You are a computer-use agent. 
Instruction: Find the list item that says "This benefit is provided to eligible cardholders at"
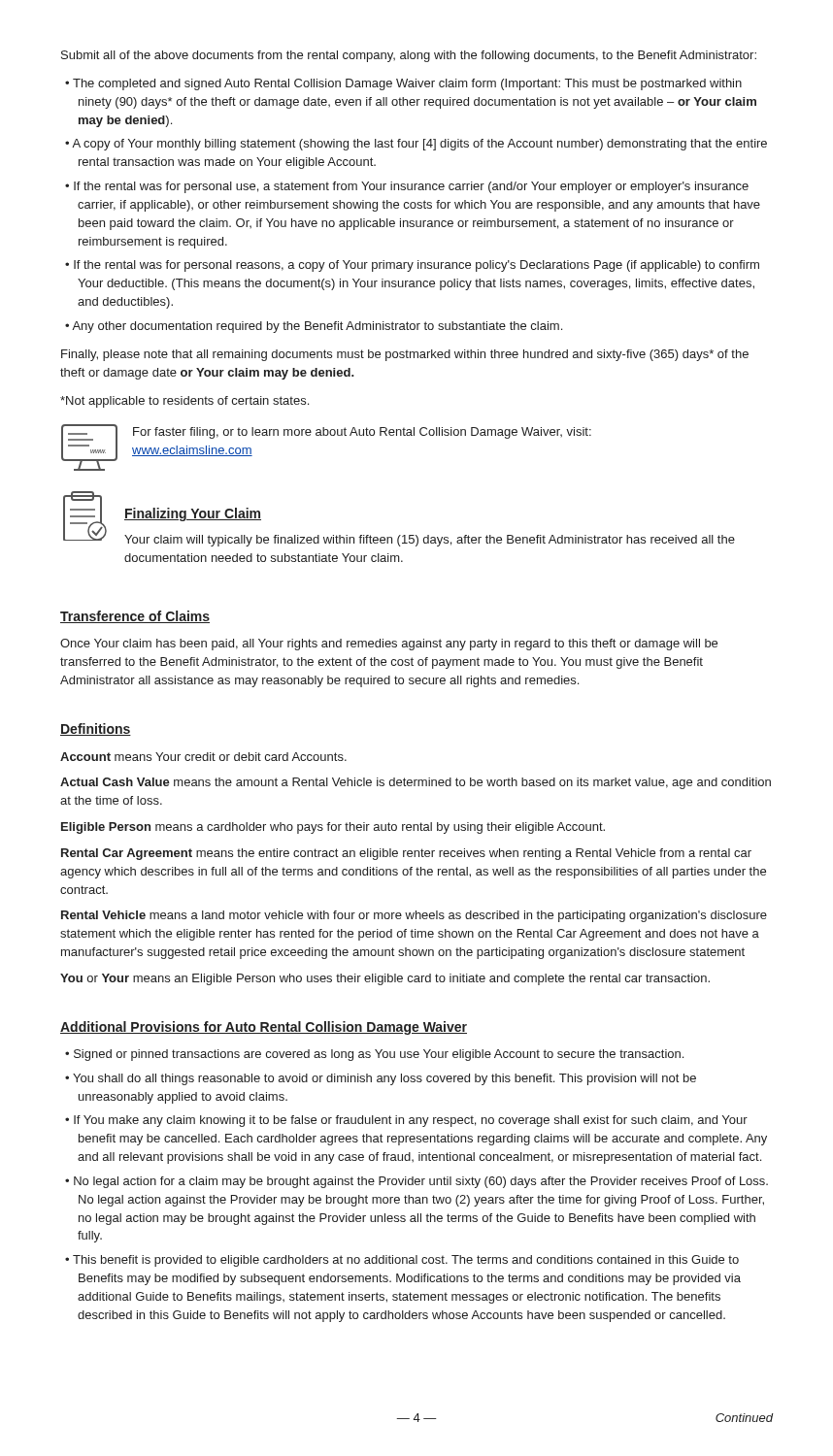(x=407, y=1287)
